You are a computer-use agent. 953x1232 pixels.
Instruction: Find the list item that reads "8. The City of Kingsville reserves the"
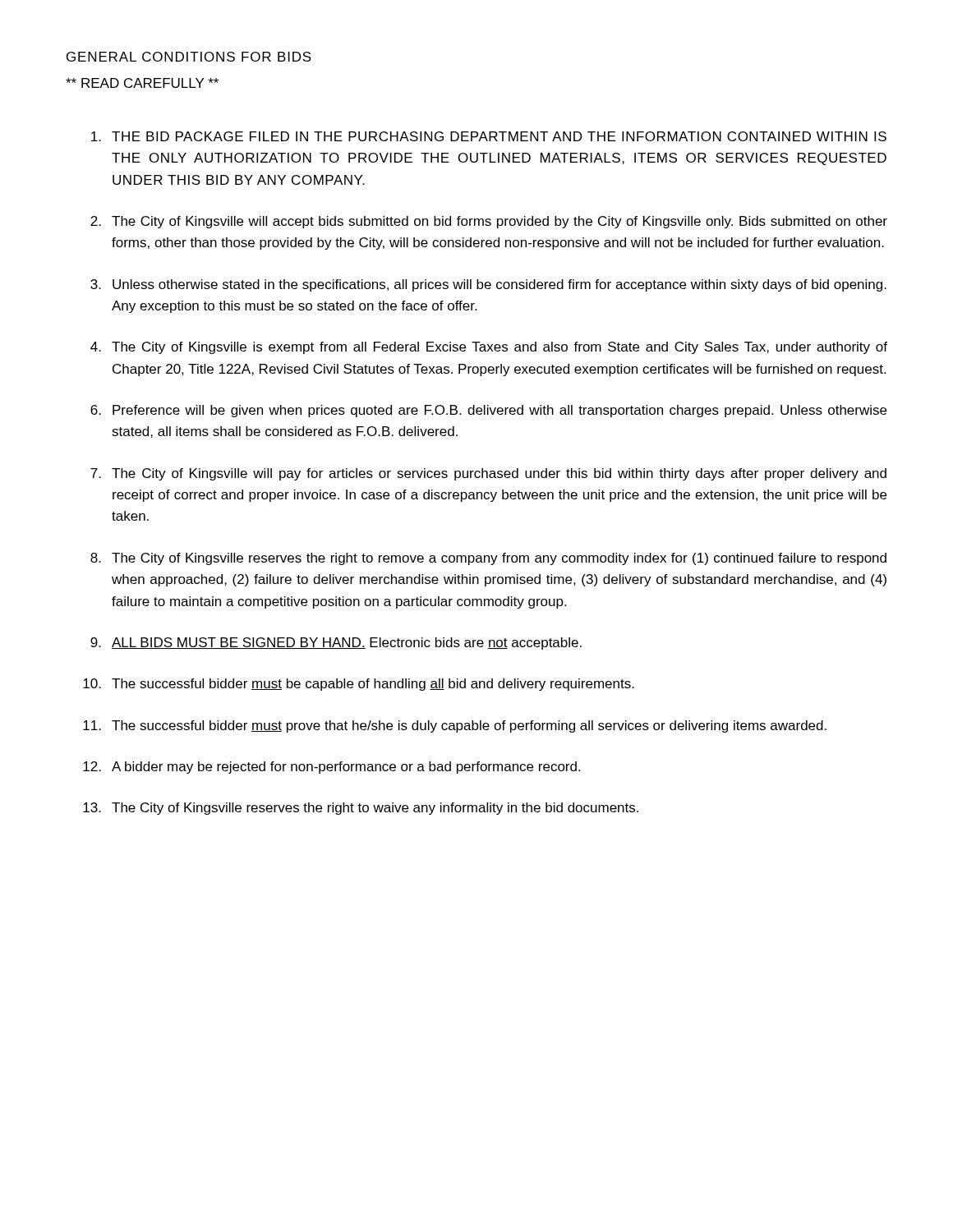(476, 580)
